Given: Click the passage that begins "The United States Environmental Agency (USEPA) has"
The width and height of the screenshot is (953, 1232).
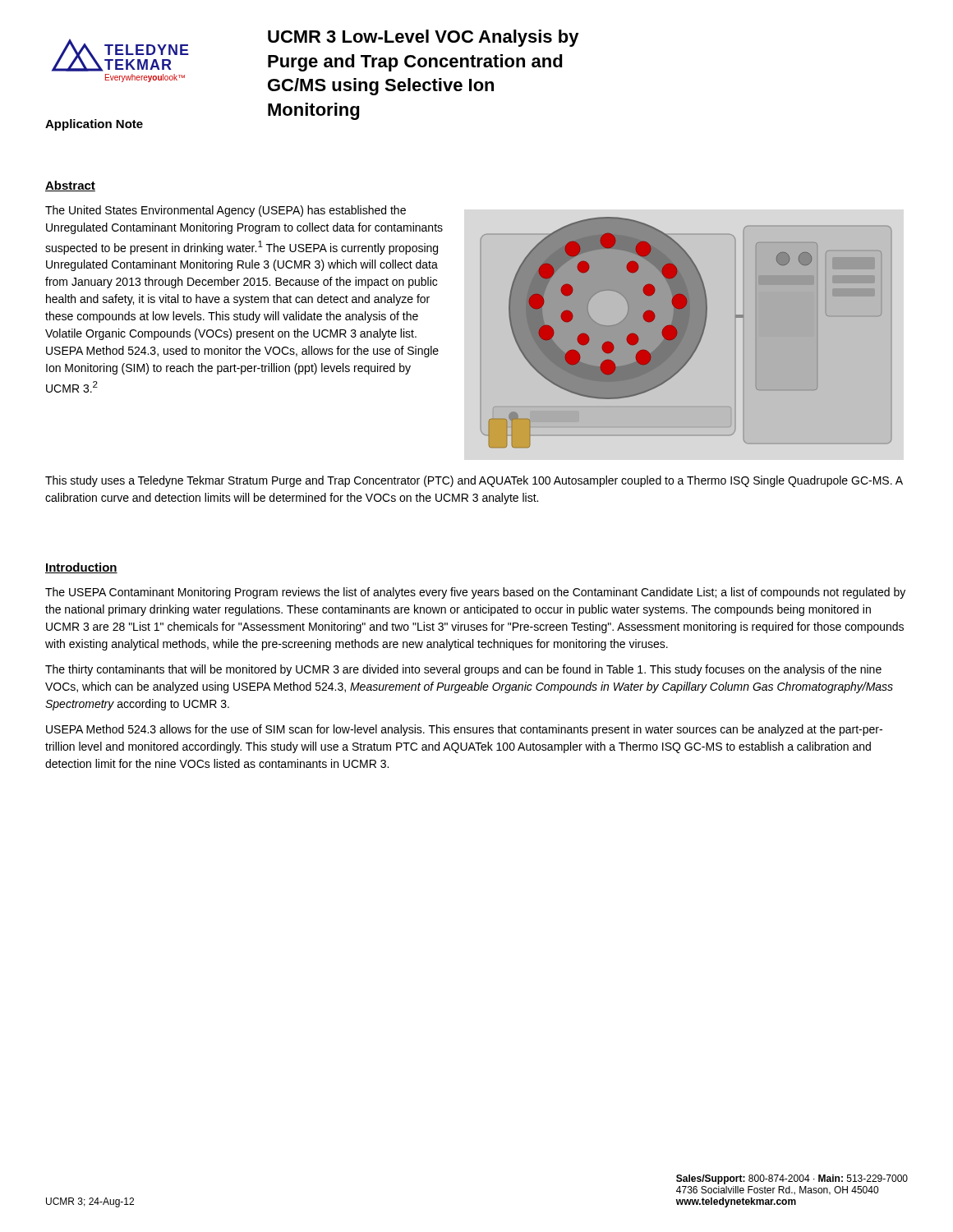Looking at the screenshot, I should tap(246, 299).
